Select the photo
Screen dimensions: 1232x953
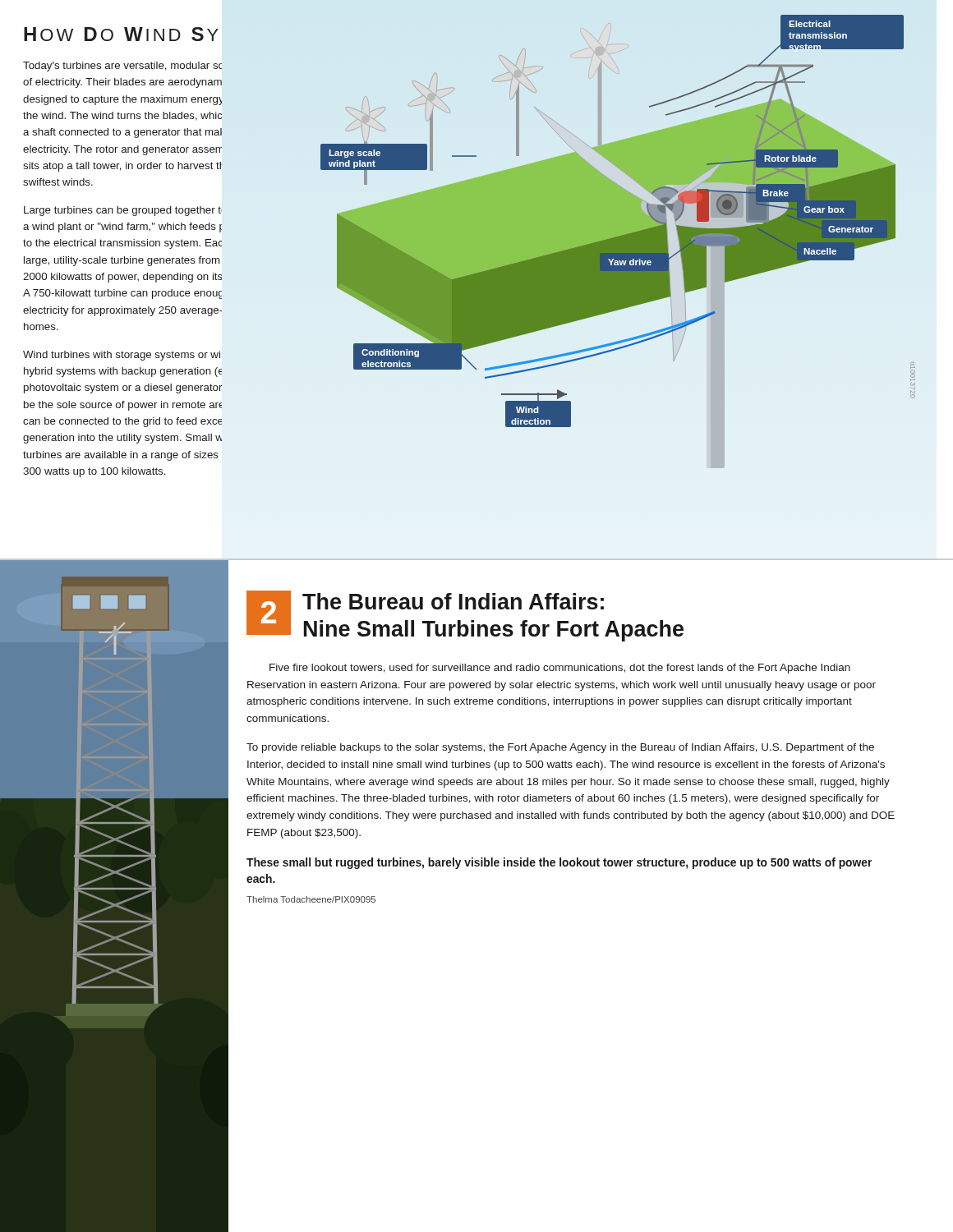point(114,896)
